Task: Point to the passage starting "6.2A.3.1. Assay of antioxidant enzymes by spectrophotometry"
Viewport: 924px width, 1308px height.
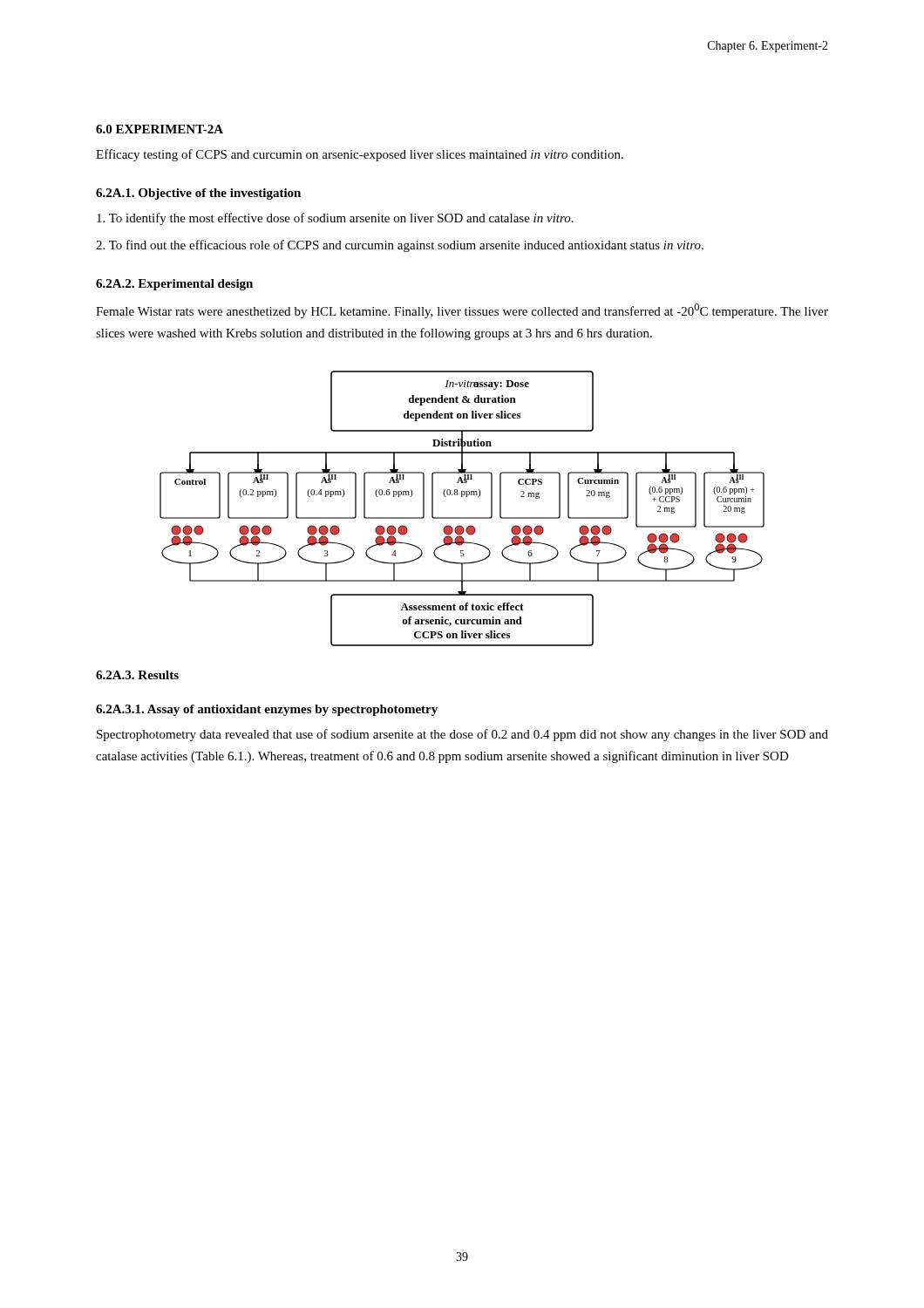Action: point(267,708)
